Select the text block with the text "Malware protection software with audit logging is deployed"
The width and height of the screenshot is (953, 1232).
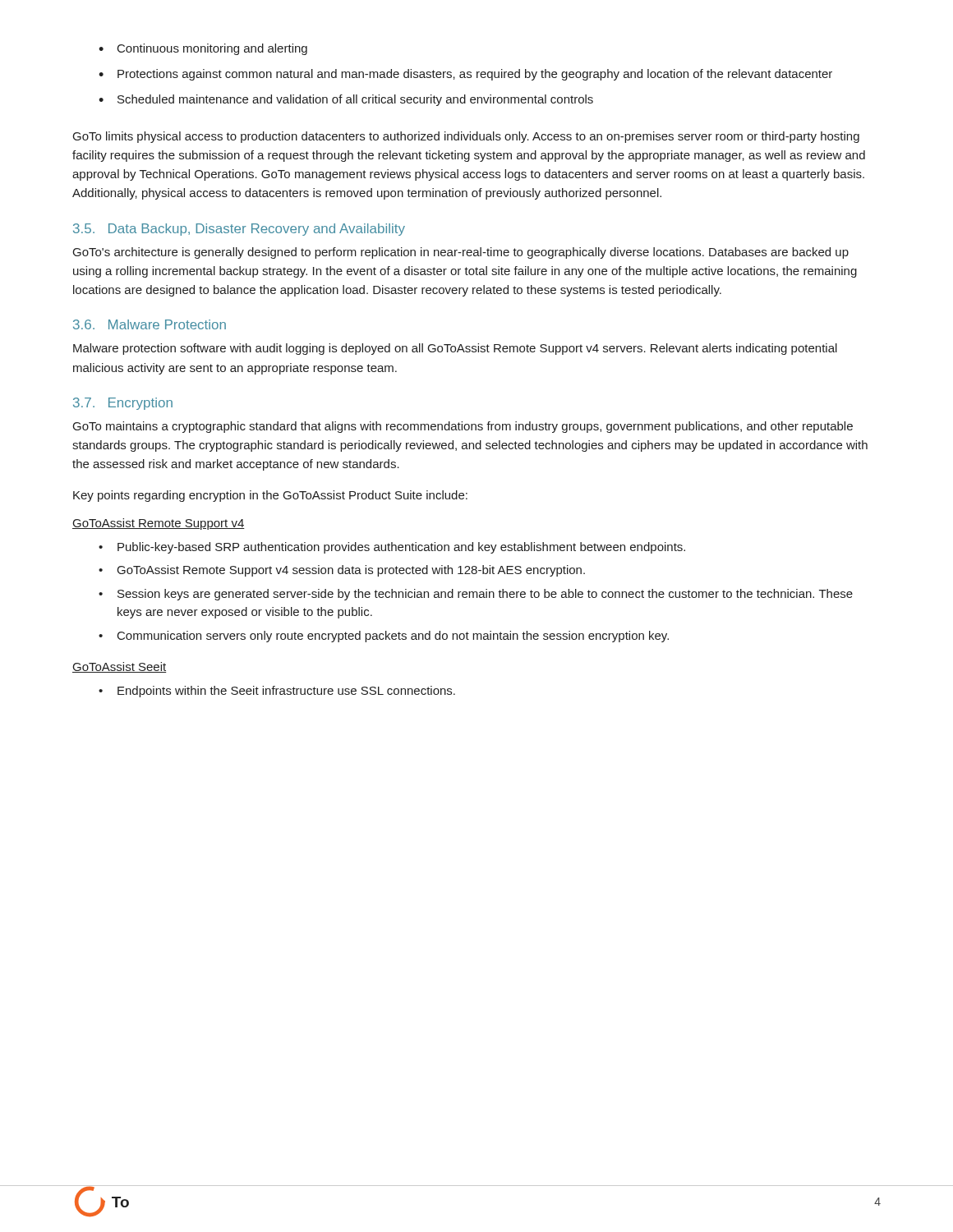point(455,358)
